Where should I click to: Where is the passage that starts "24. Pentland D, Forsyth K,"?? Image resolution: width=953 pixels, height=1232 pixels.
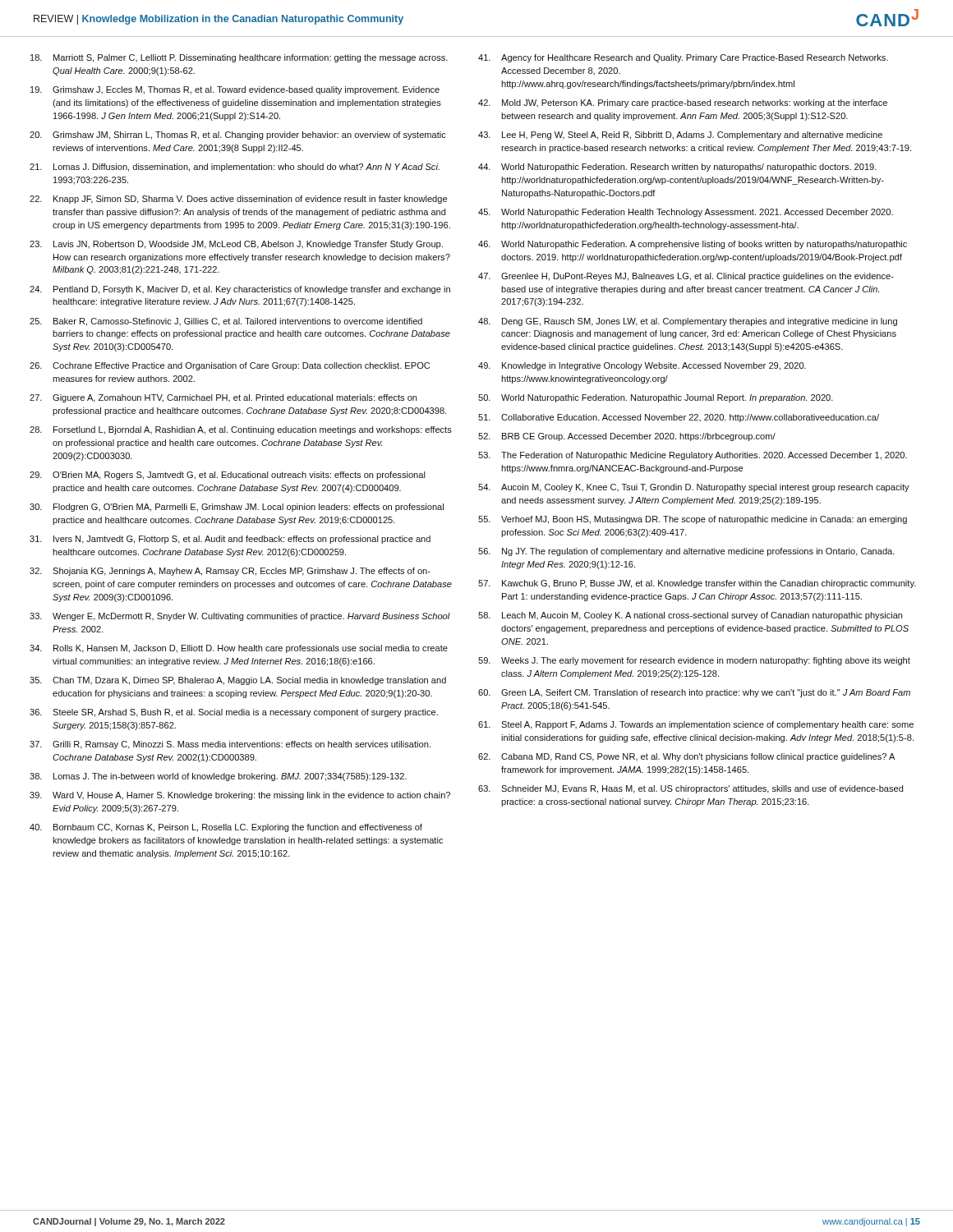242,296
